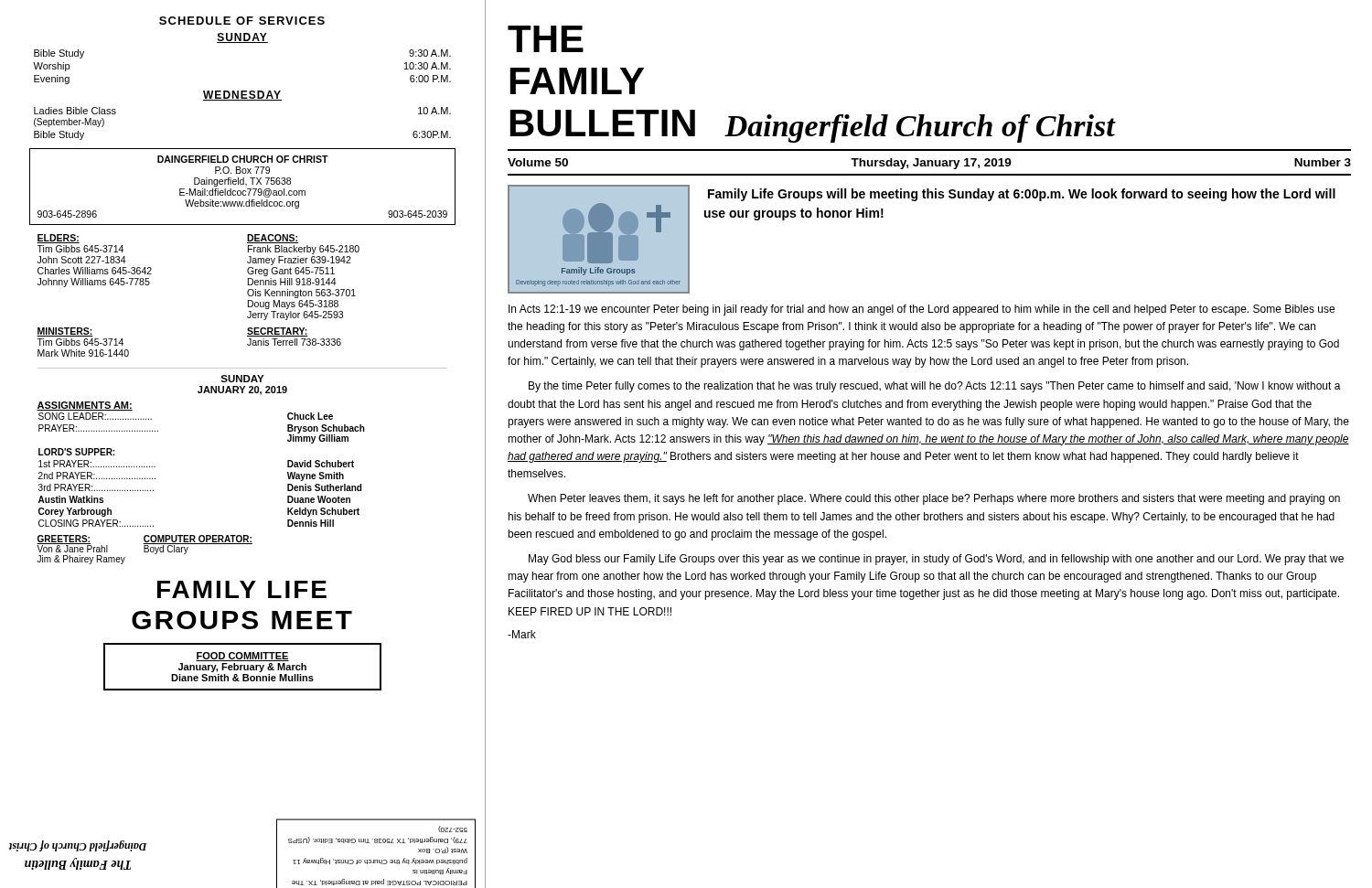The height and width of the screenshot is (888, 1372).
Task: Click on the region starting "FAMILY LIFE"
Action: tap(242, 589)
